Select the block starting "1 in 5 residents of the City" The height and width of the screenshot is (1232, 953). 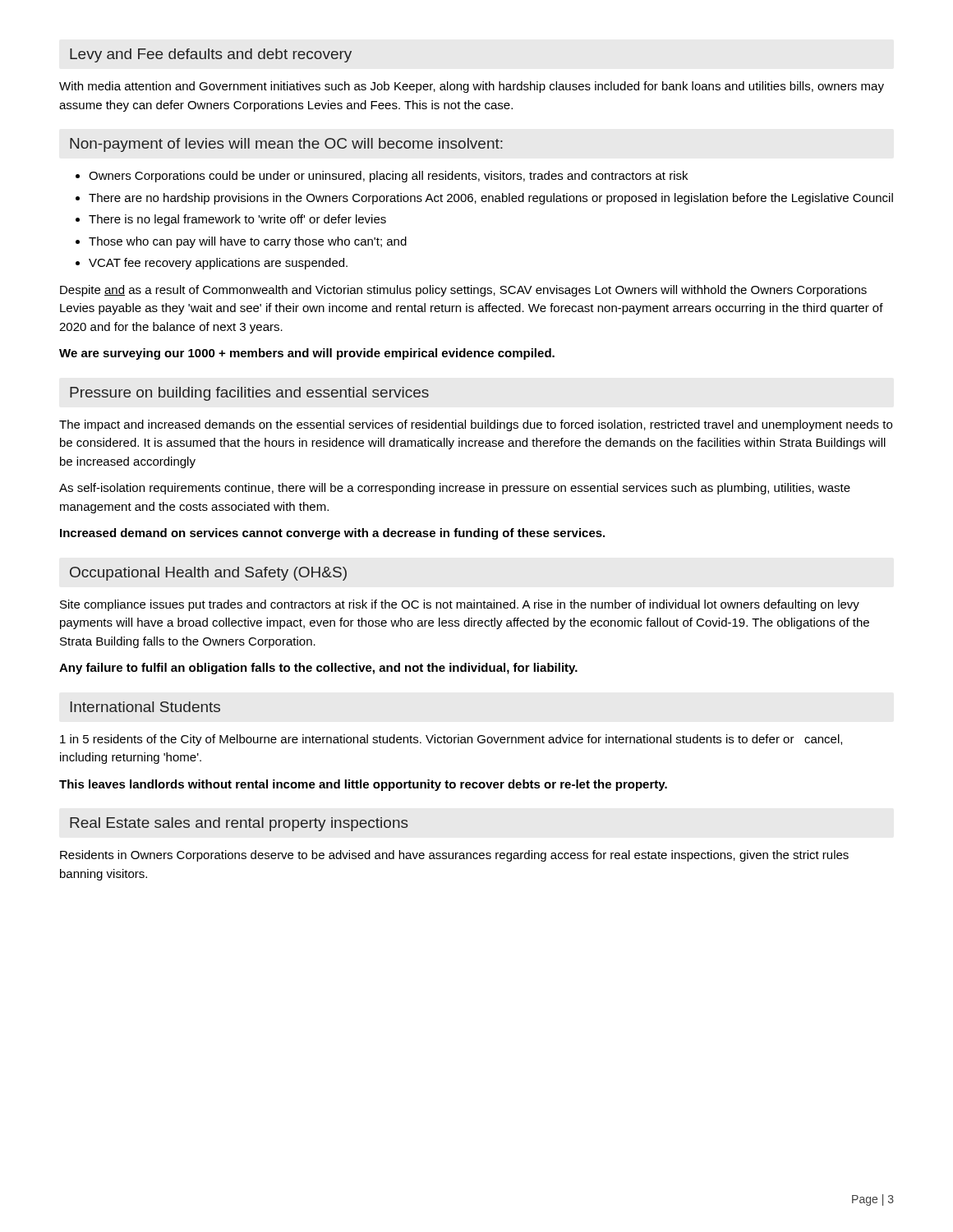(x=451, y=748)
